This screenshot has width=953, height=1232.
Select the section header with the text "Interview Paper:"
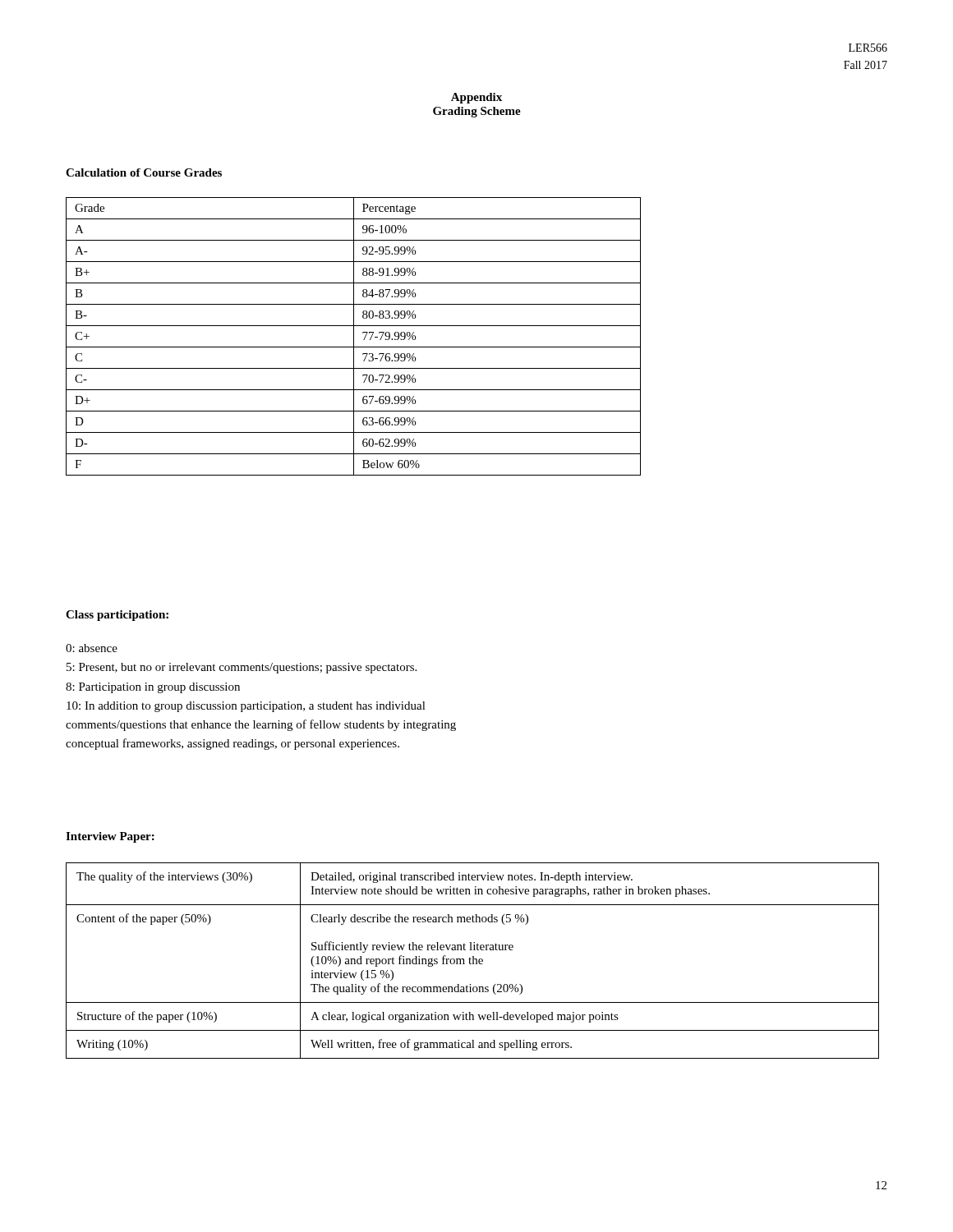click(110, 836)
